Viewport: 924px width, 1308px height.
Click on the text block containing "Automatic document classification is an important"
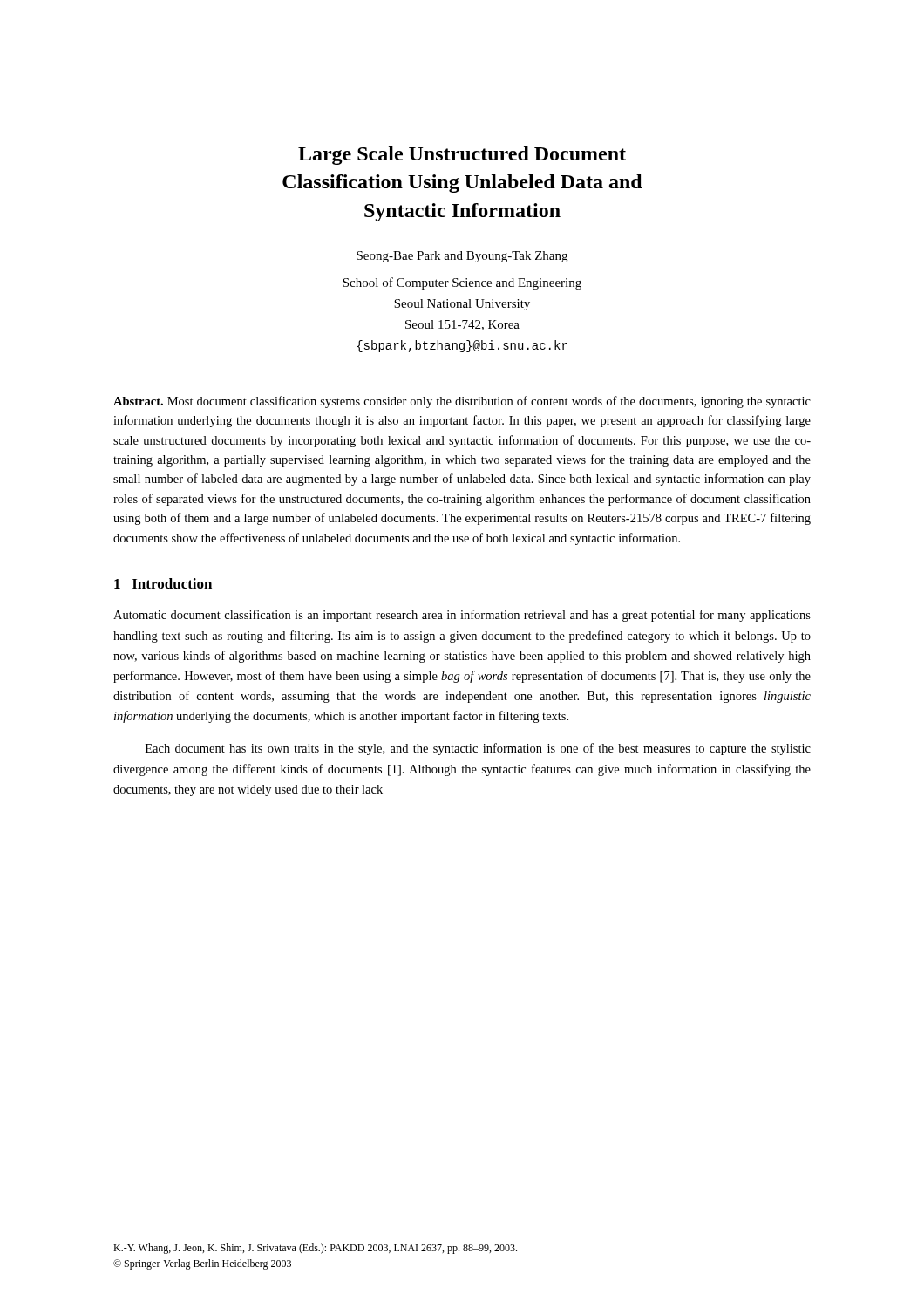[x=462, y=666]
